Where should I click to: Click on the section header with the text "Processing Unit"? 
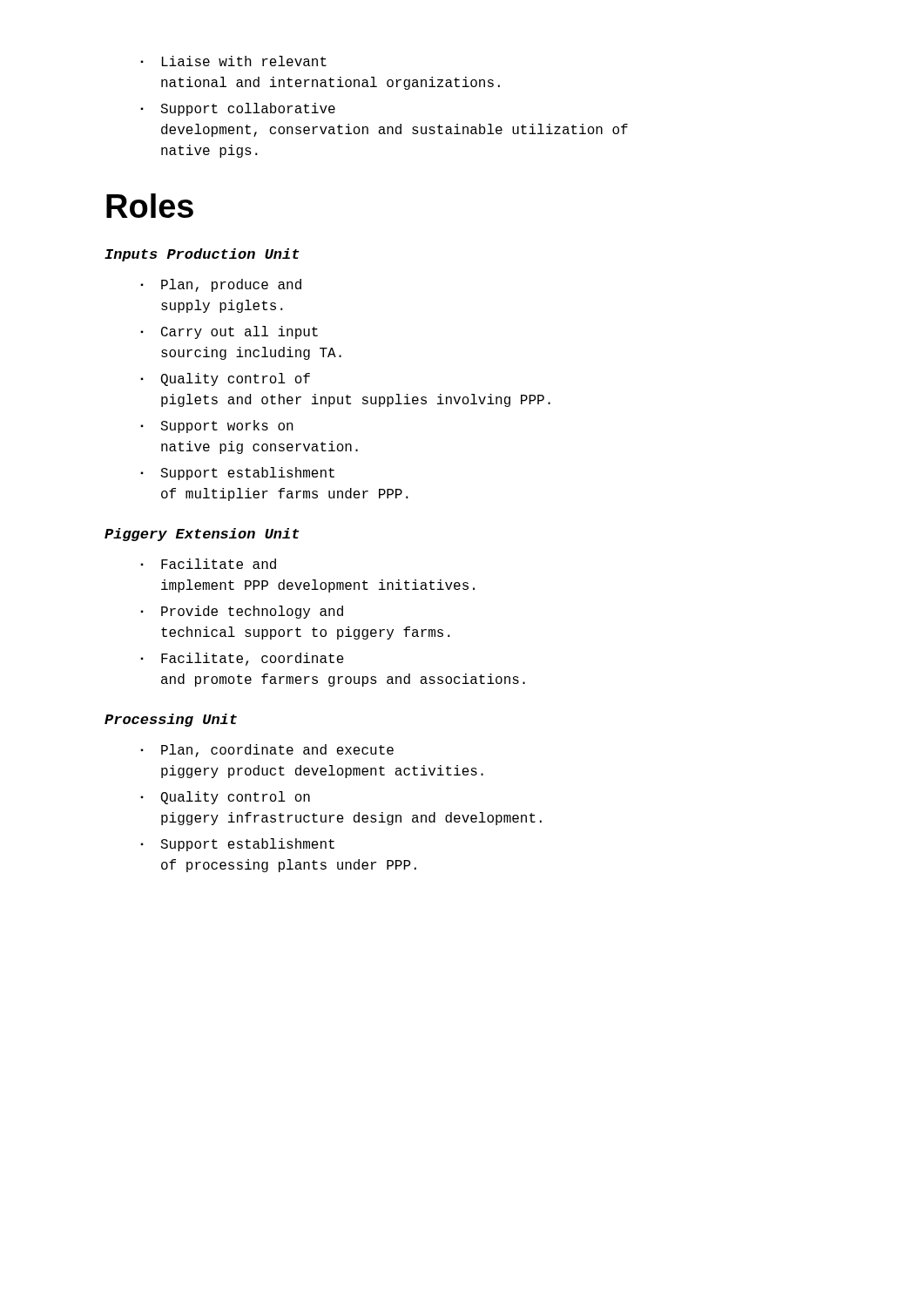pos(171,720)
